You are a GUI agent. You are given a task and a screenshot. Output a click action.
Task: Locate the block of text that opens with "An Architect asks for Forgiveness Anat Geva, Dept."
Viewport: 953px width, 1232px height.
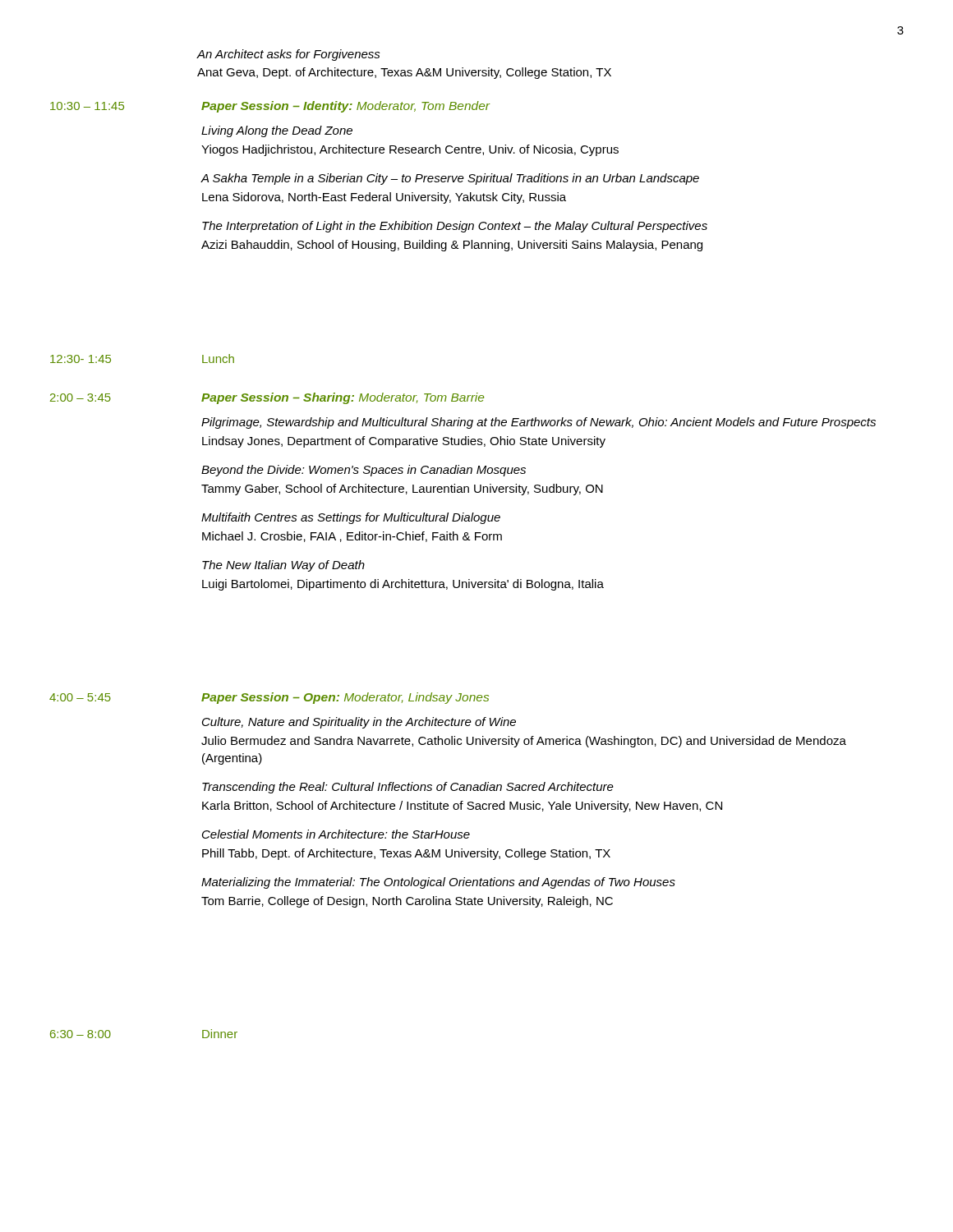pyautogui.click(x=404, y=63)
